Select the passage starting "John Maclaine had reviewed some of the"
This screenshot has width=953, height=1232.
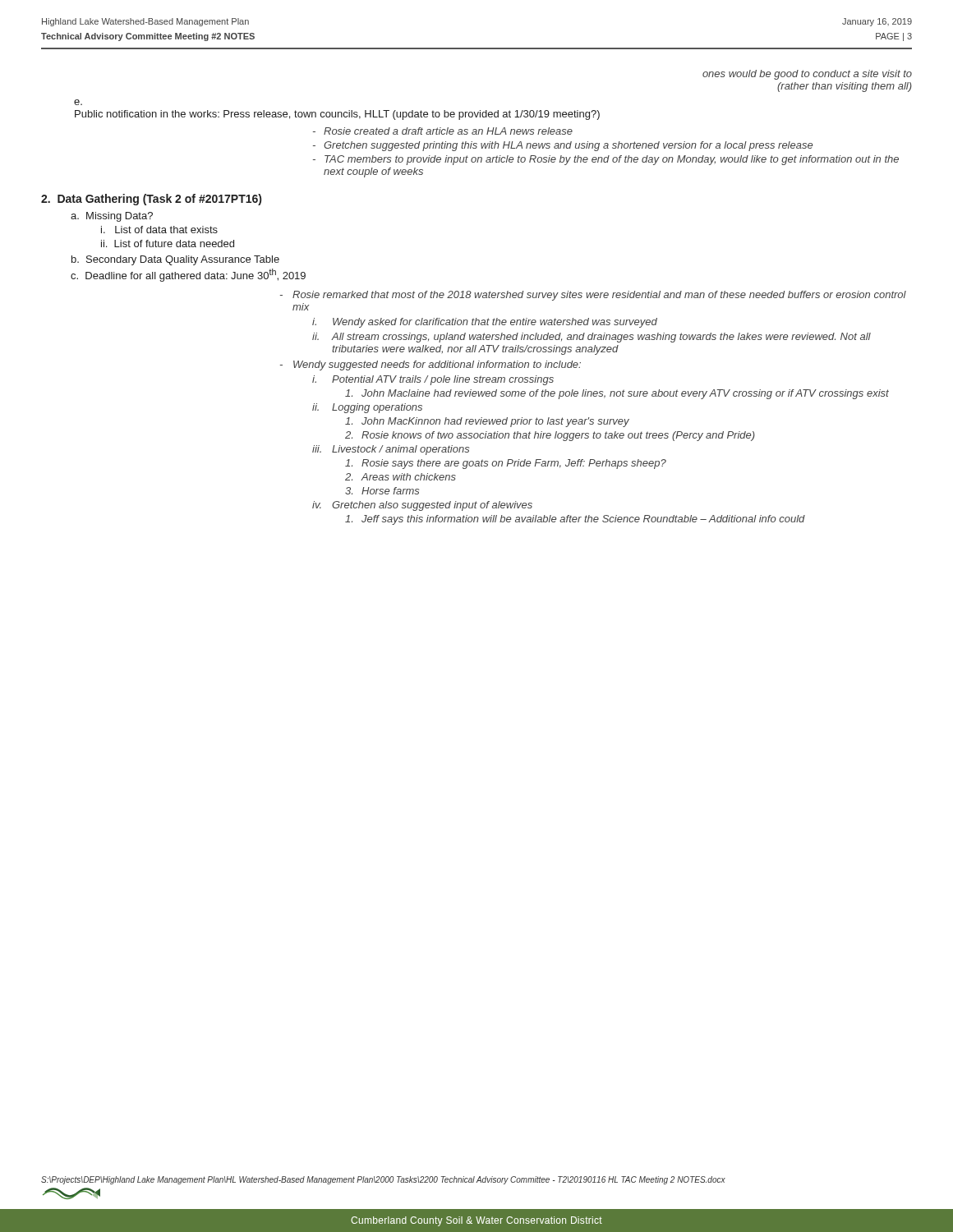(x=617, y=393)
